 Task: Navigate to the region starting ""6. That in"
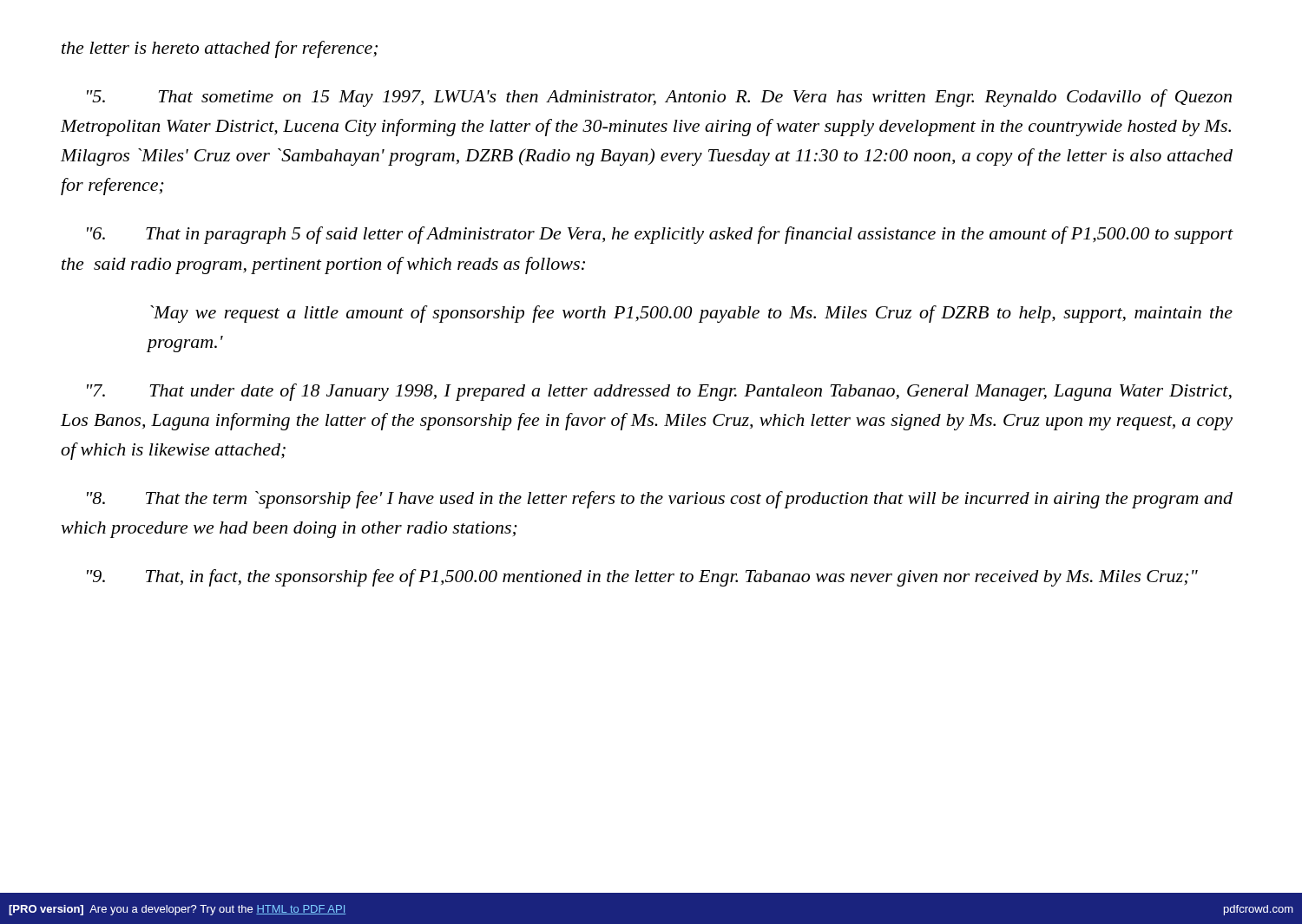(x=647, y=248)
